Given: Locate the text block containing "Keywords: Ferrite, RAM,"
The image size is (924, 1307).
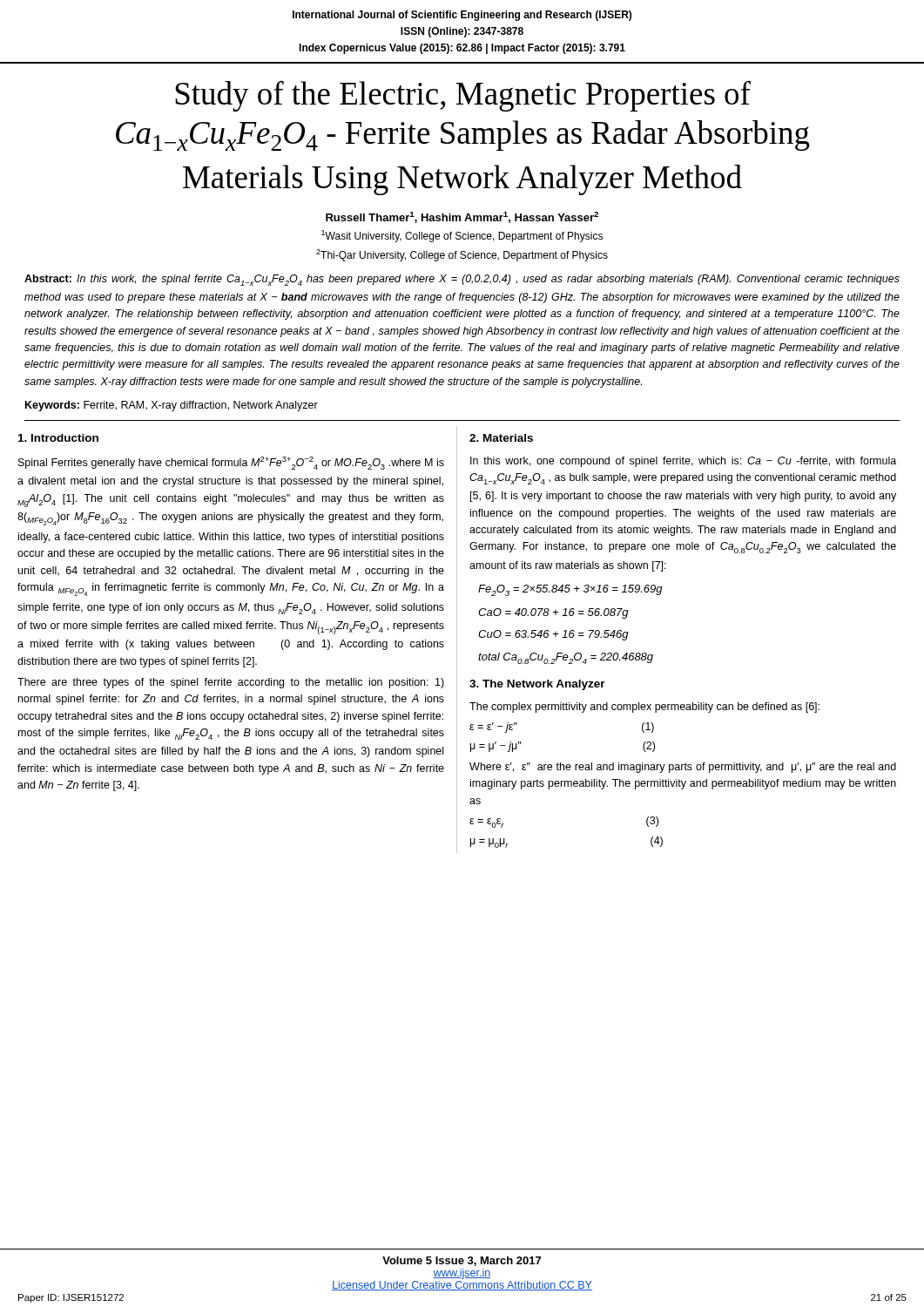Looking at the screenshot, I should (x=171, y=405).
